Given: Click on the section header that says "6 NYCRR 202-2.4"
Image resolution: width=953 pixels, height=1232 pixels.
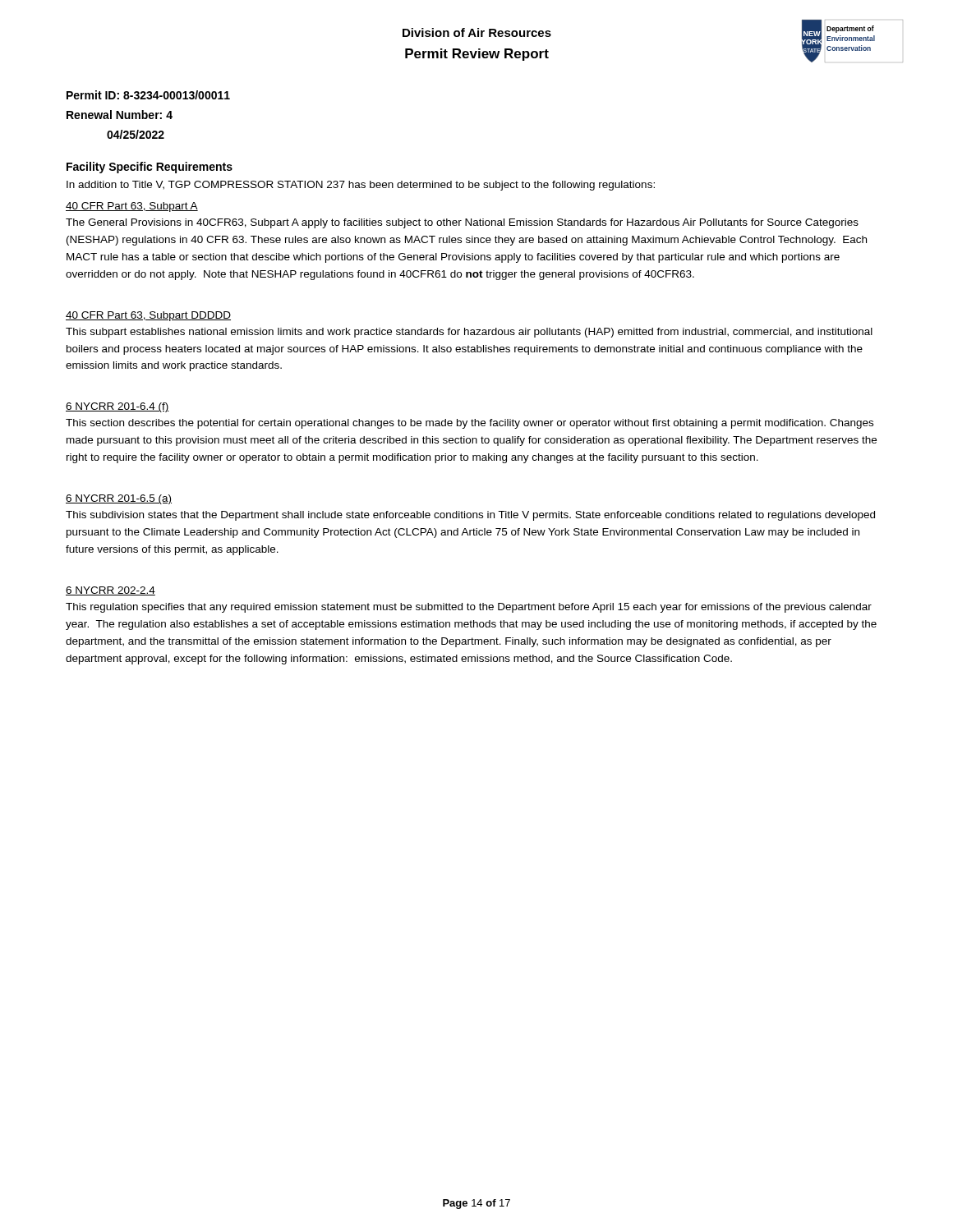Looking at the screenshot, I should click(110, 590).
